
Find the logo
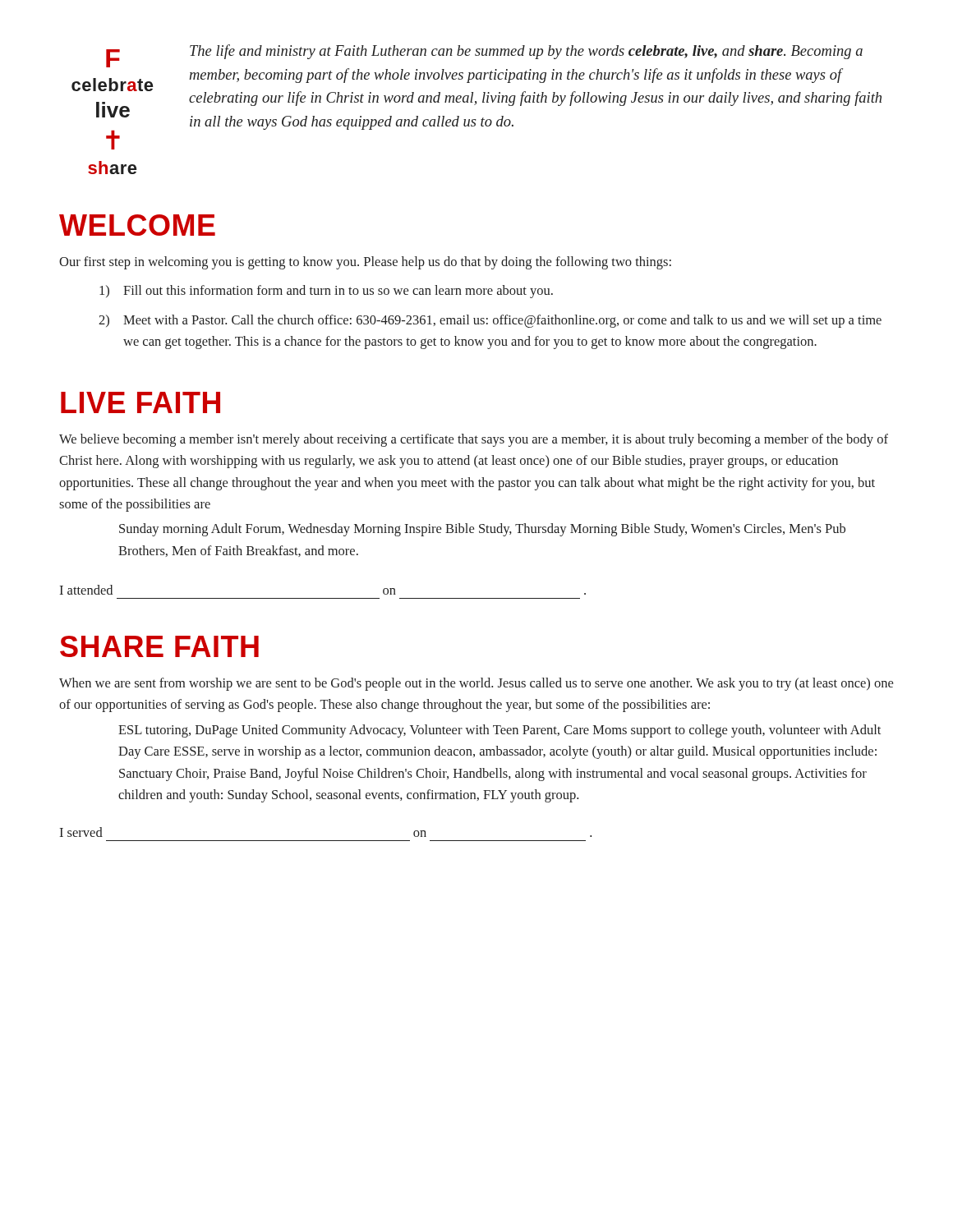click(113, 109)
